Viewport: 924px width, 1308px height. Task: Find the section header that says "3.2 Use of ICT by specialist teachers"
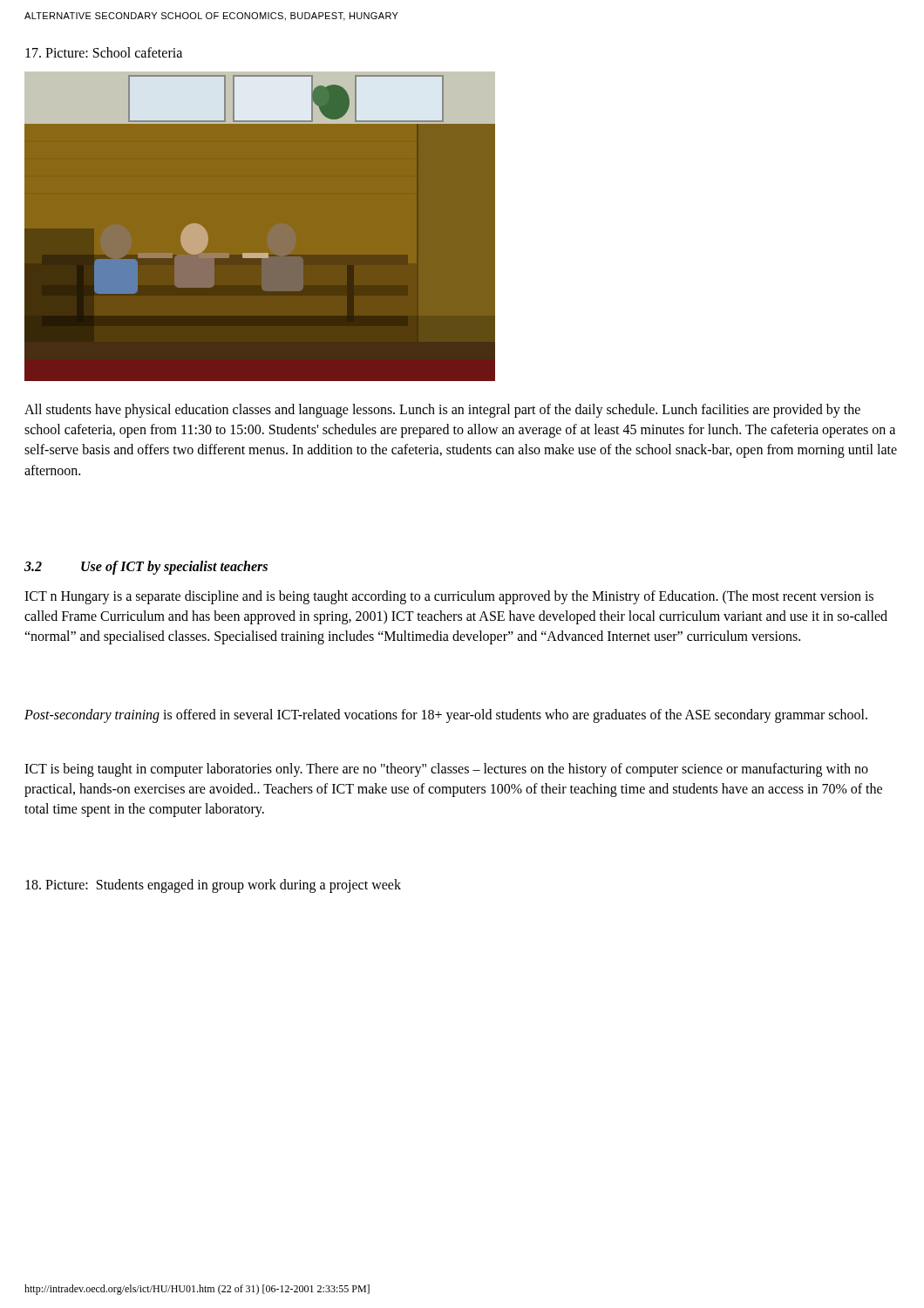pyautogui.click(x=146, y=566)
